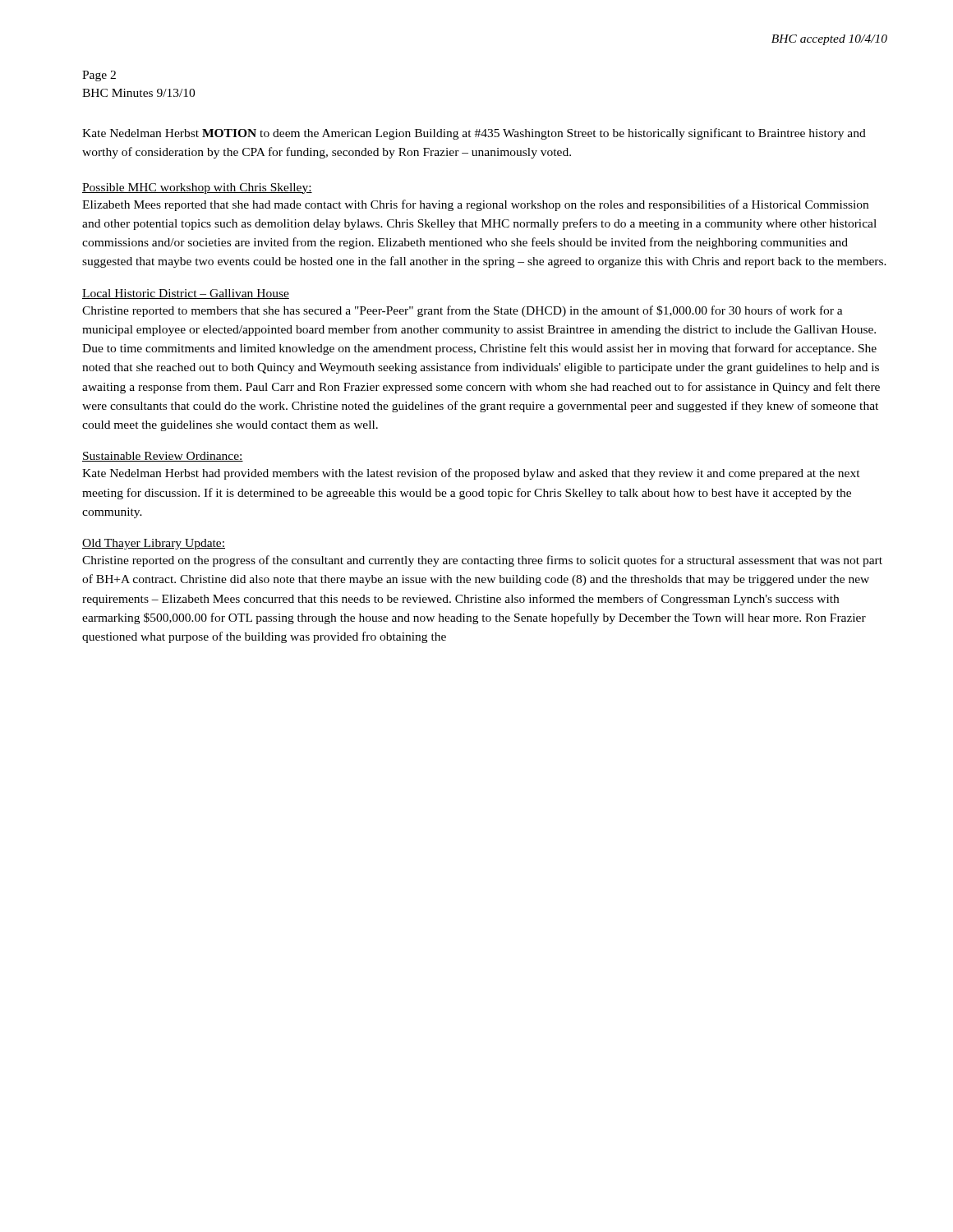Screen dimensions: 1232x953
Task: Point to the passage starting "Old Thayer Library"
Action: point(154,543)
